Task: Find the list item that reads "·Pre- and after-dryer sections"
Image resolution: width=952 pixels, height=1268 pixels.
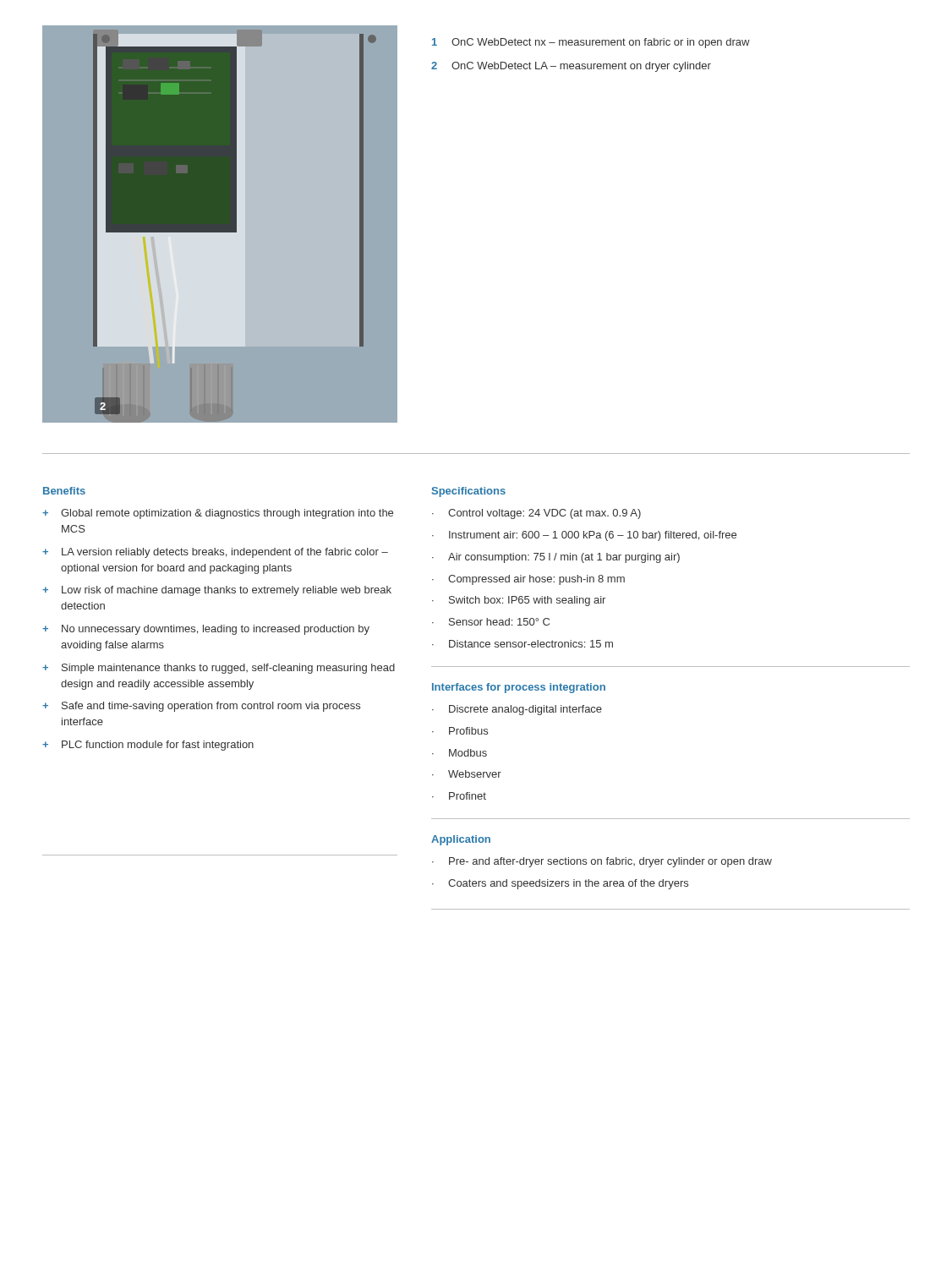Action: click(602, 862)
